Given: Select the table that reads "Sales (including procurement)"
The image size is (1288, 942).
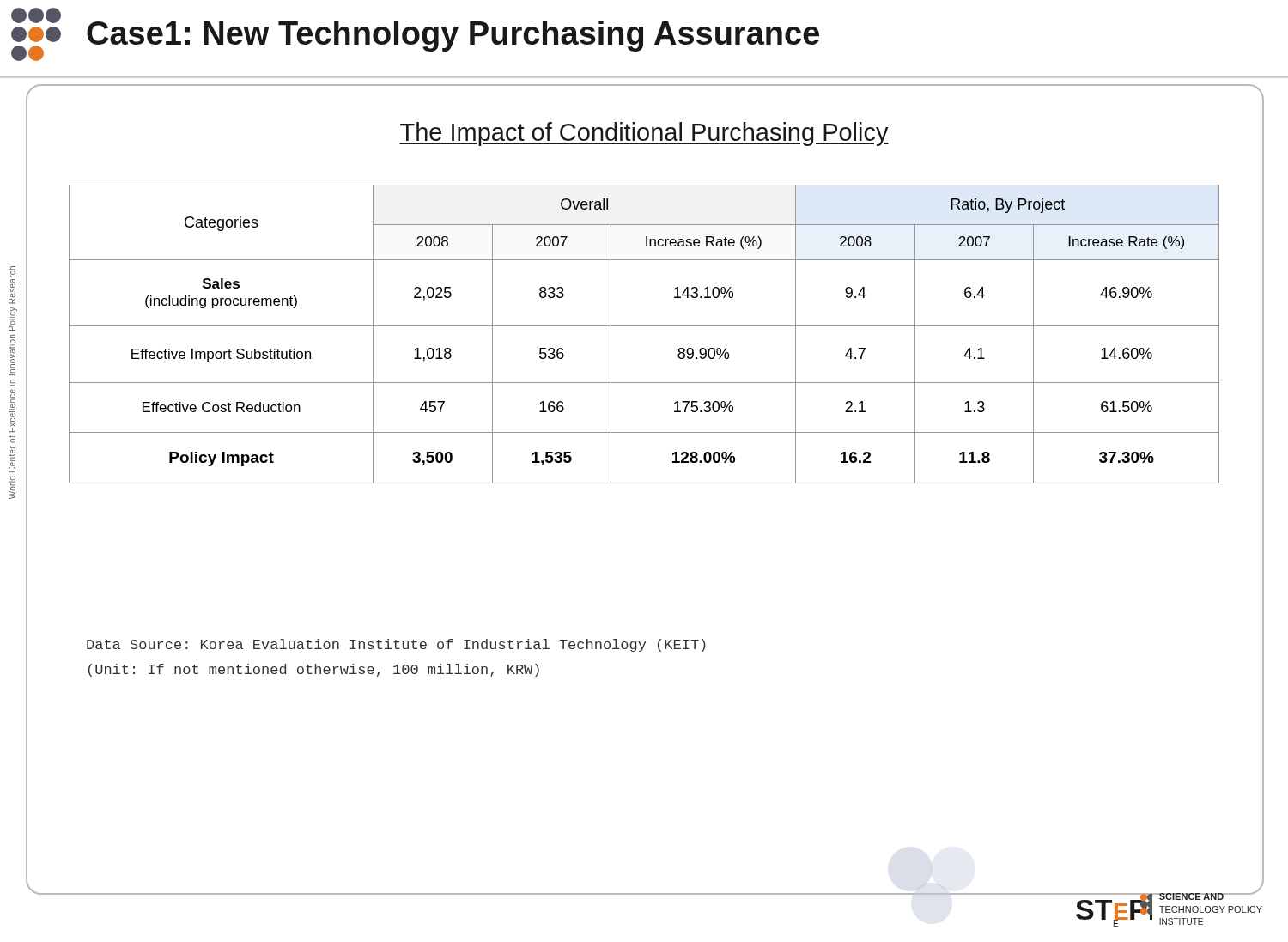Looking at the screenshot, I should 644,334.
